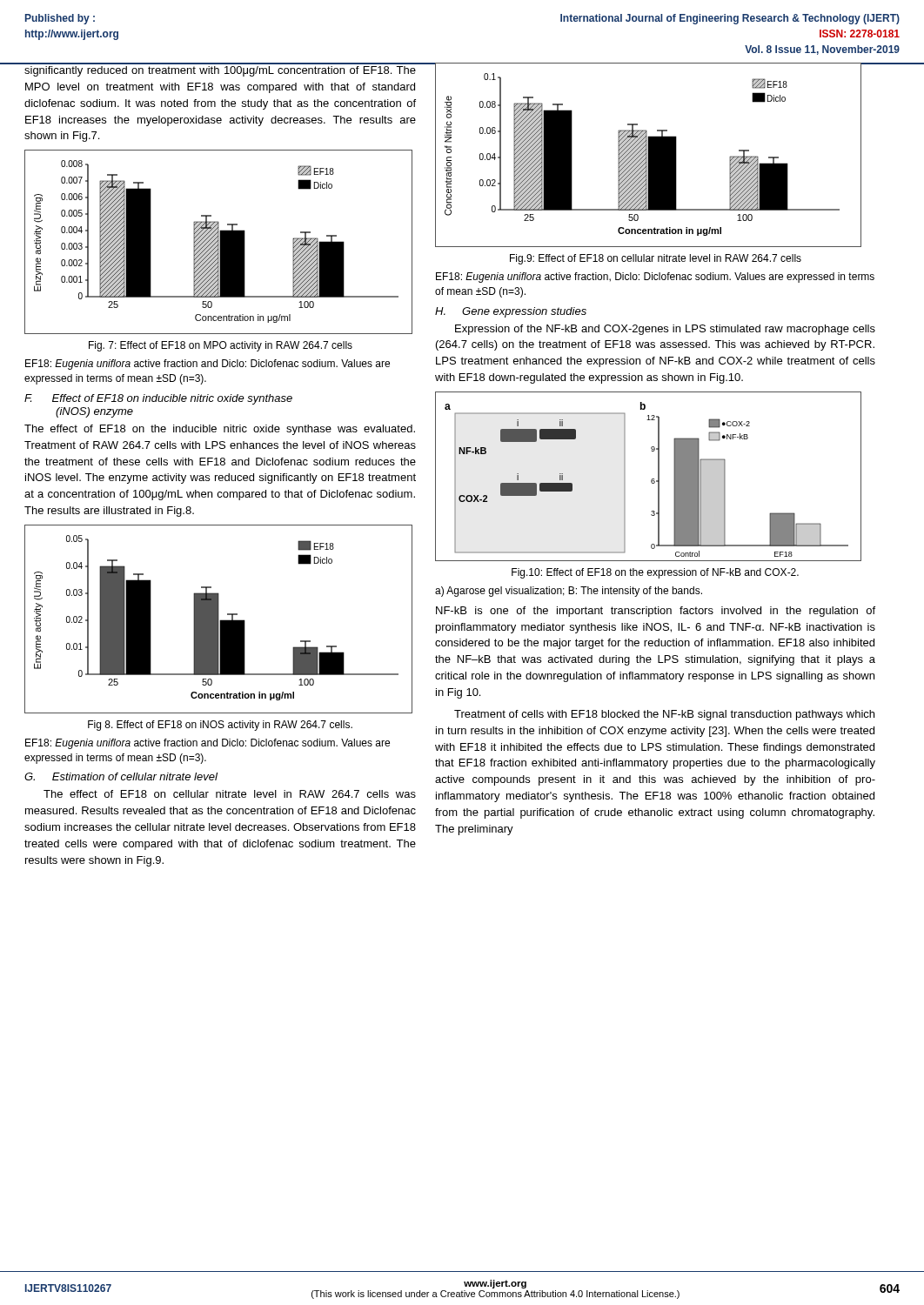924x1305 pixels.
Task: Find the element starting "Fig 8. Effect of EF18 on iNOS"
Action: (220, 725)
